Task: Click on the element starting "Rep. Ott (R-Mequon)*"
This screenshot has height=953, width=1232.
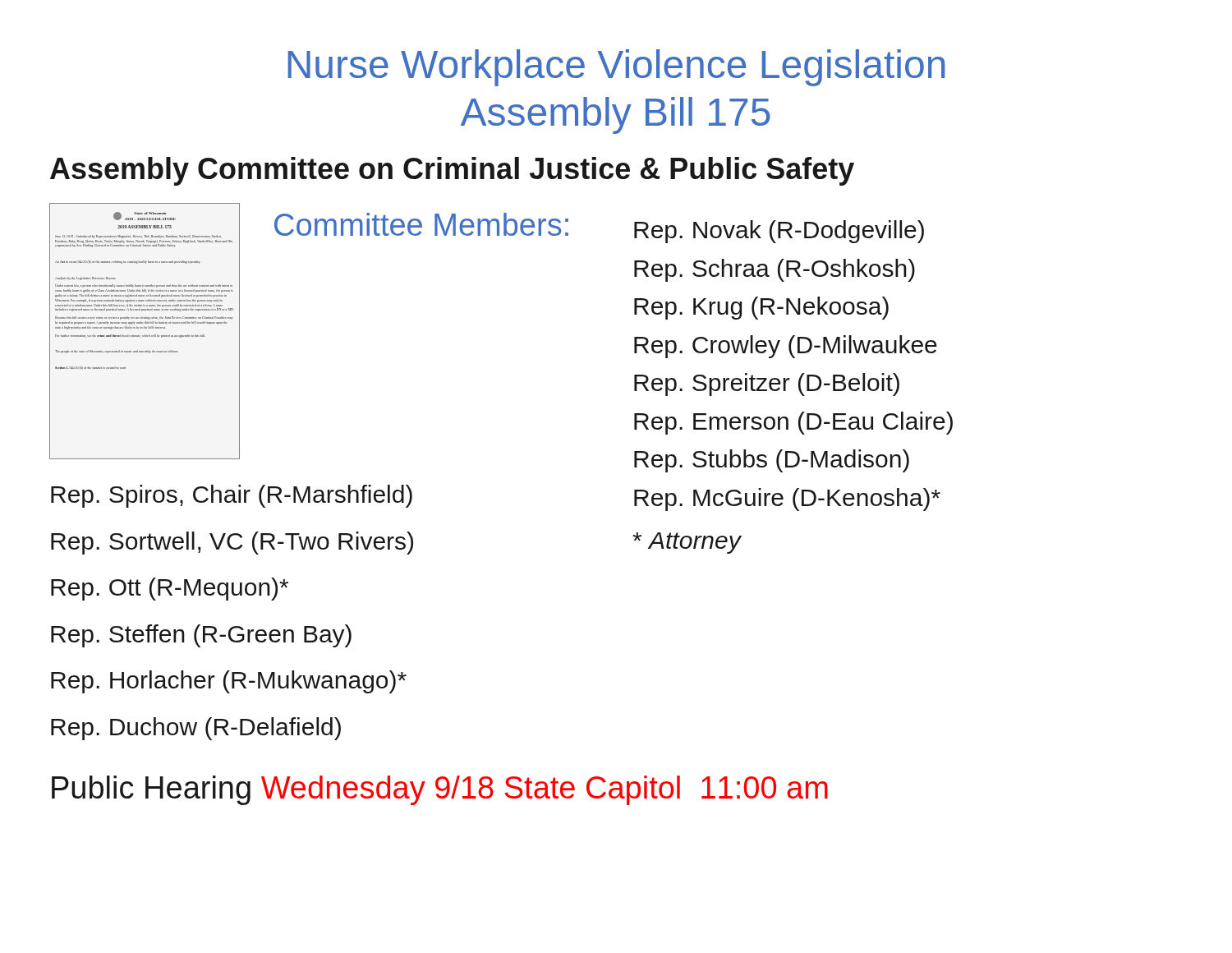Action: (x=169, y=587)
